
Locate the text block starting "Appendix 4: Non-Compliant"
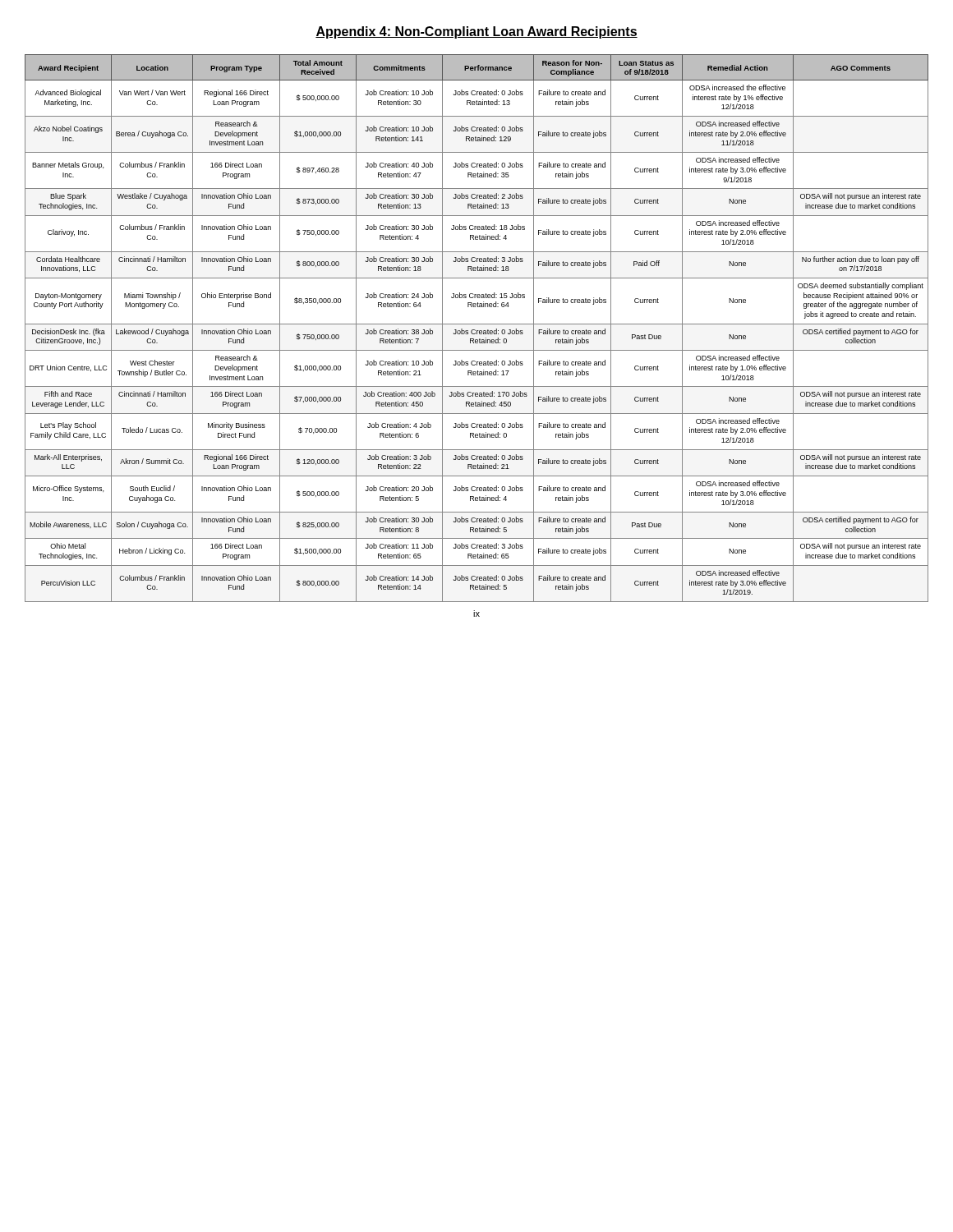(x=476, y=32)
